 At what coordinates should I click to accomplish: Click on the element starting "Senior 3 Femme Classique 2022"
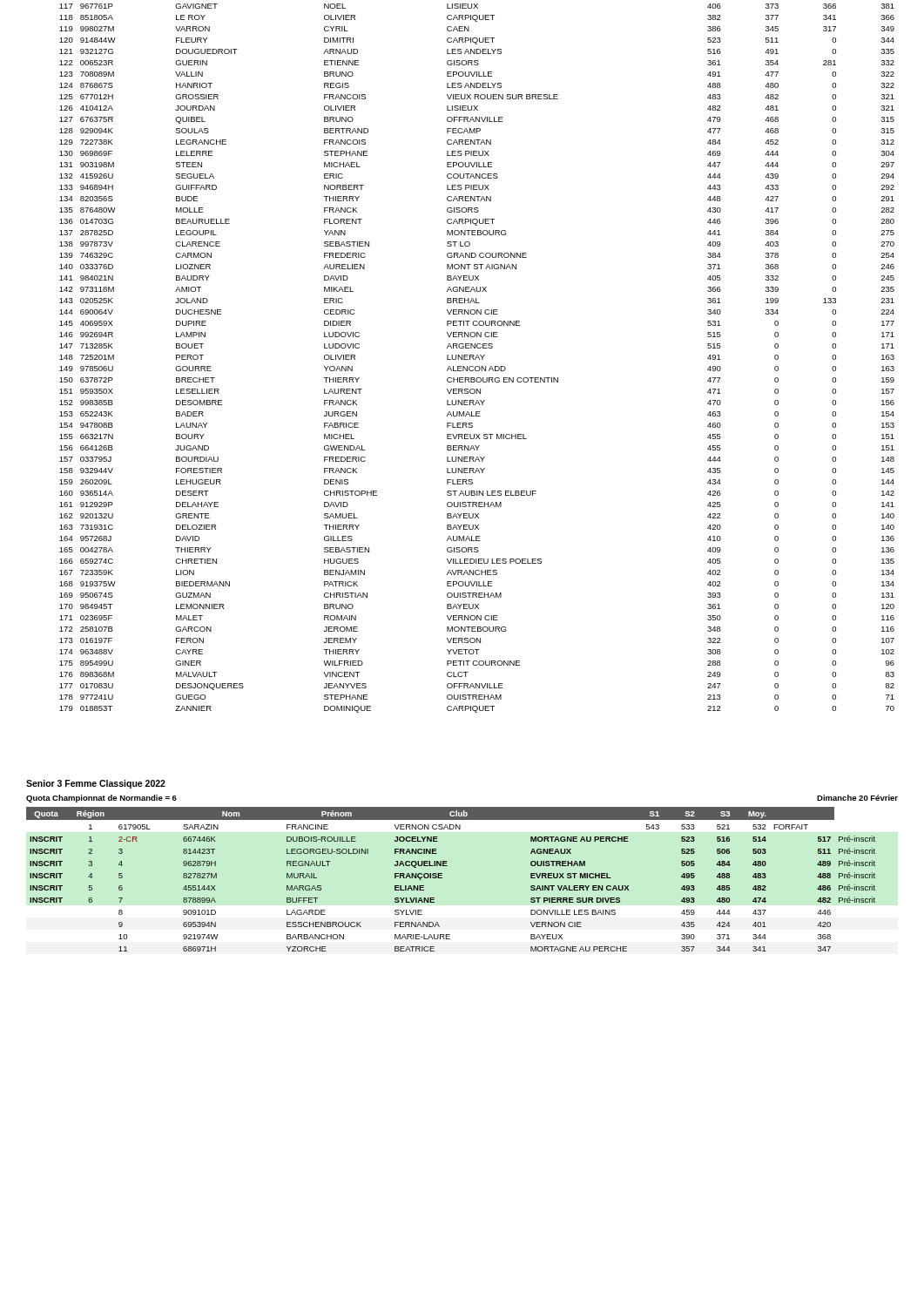tap(96, 783)
